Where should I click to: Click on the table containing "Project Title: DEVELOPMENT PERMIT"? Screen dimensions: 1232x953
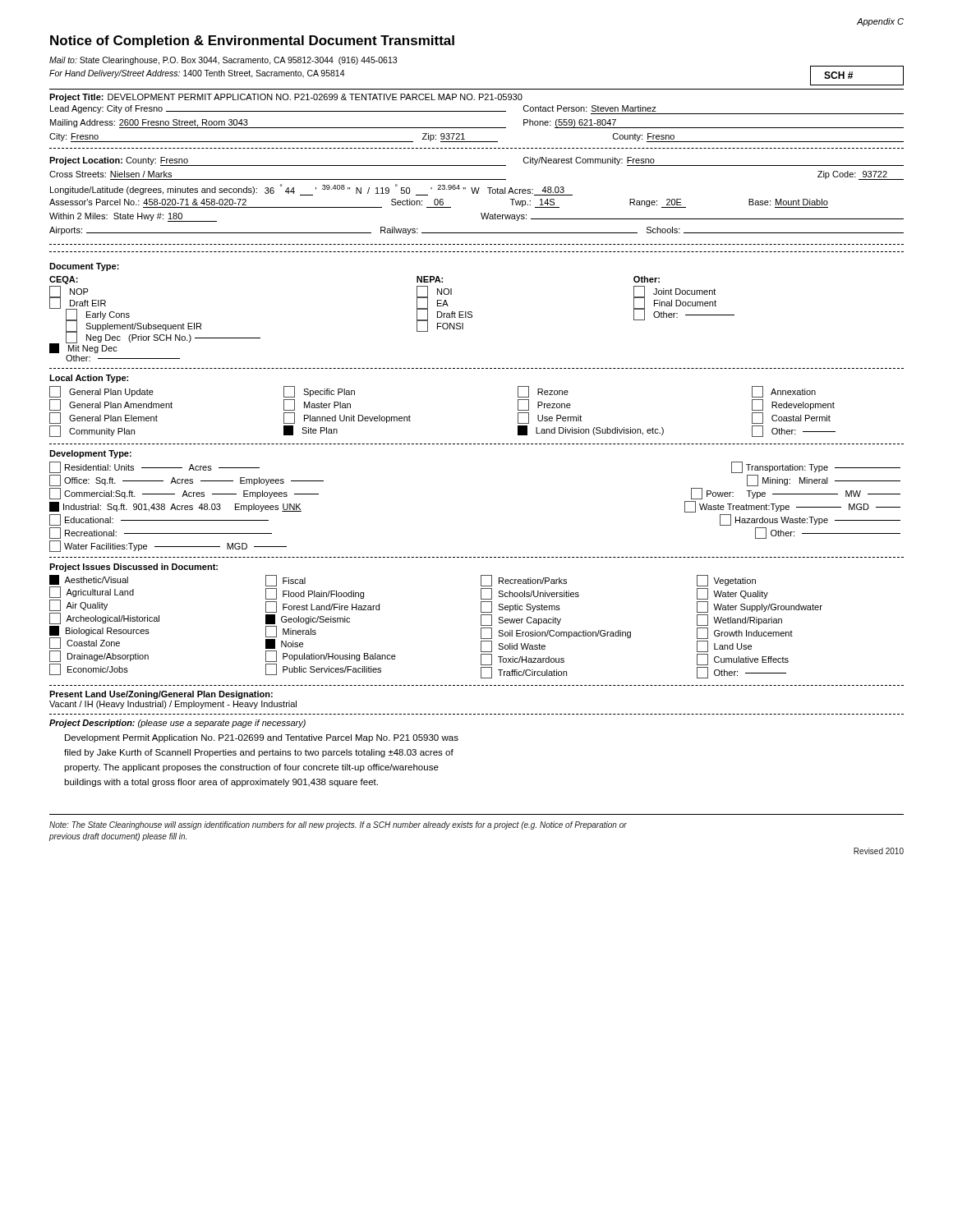point(476,116)
